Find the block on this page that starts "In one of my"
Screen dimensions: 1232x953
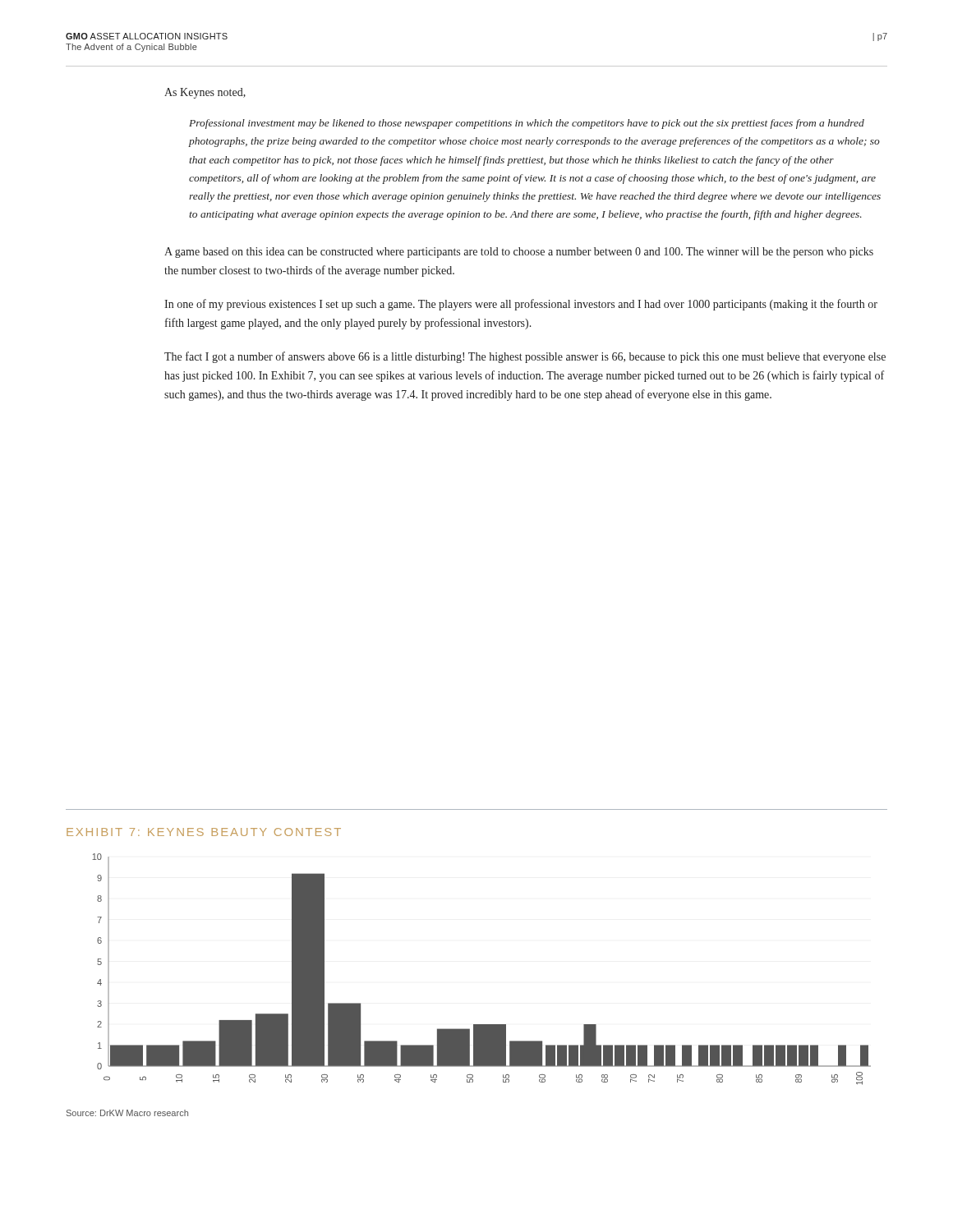(x=521, y=314)
